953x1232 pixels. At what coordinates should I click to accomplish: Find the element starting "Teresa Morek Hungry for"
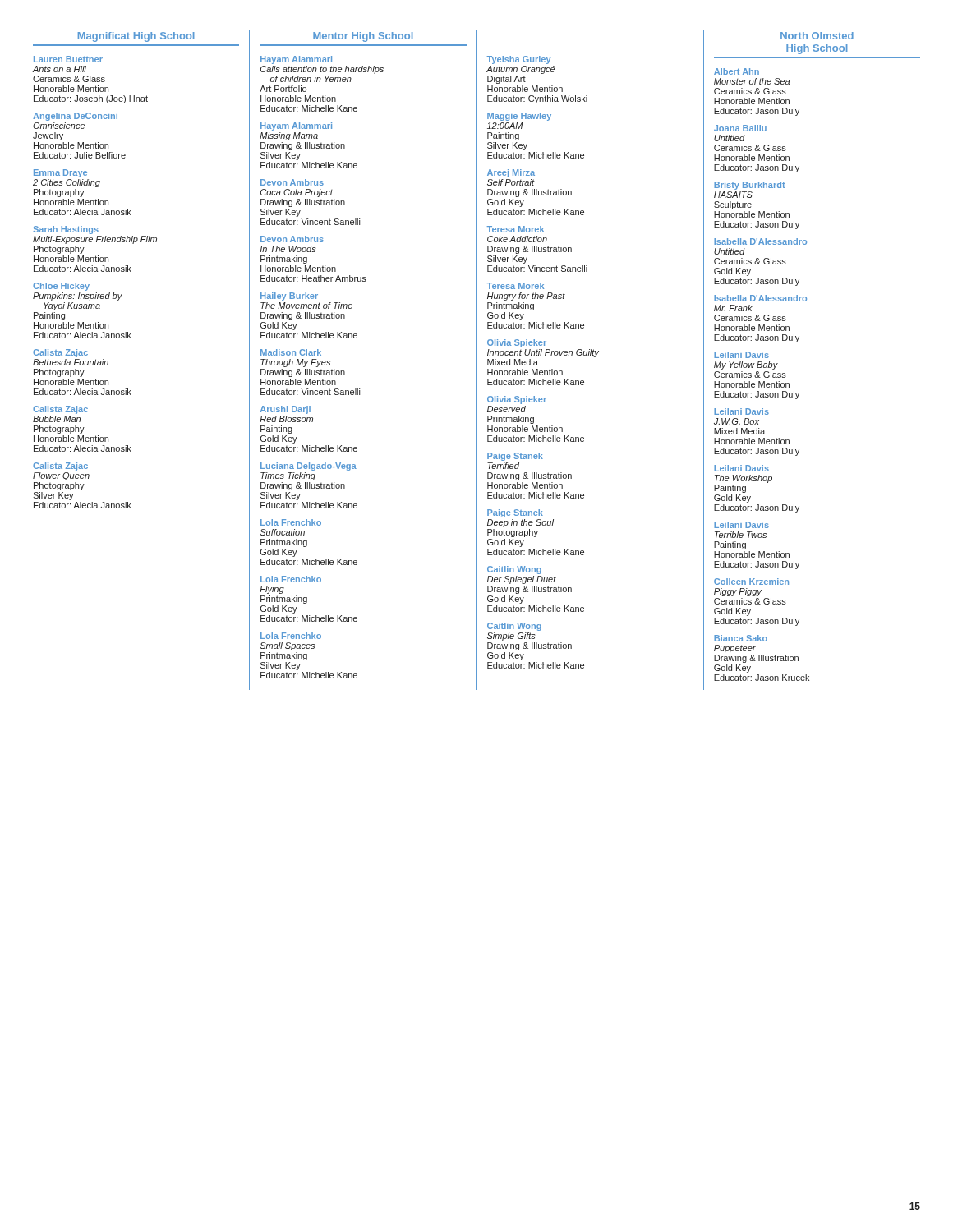point(516,286)
